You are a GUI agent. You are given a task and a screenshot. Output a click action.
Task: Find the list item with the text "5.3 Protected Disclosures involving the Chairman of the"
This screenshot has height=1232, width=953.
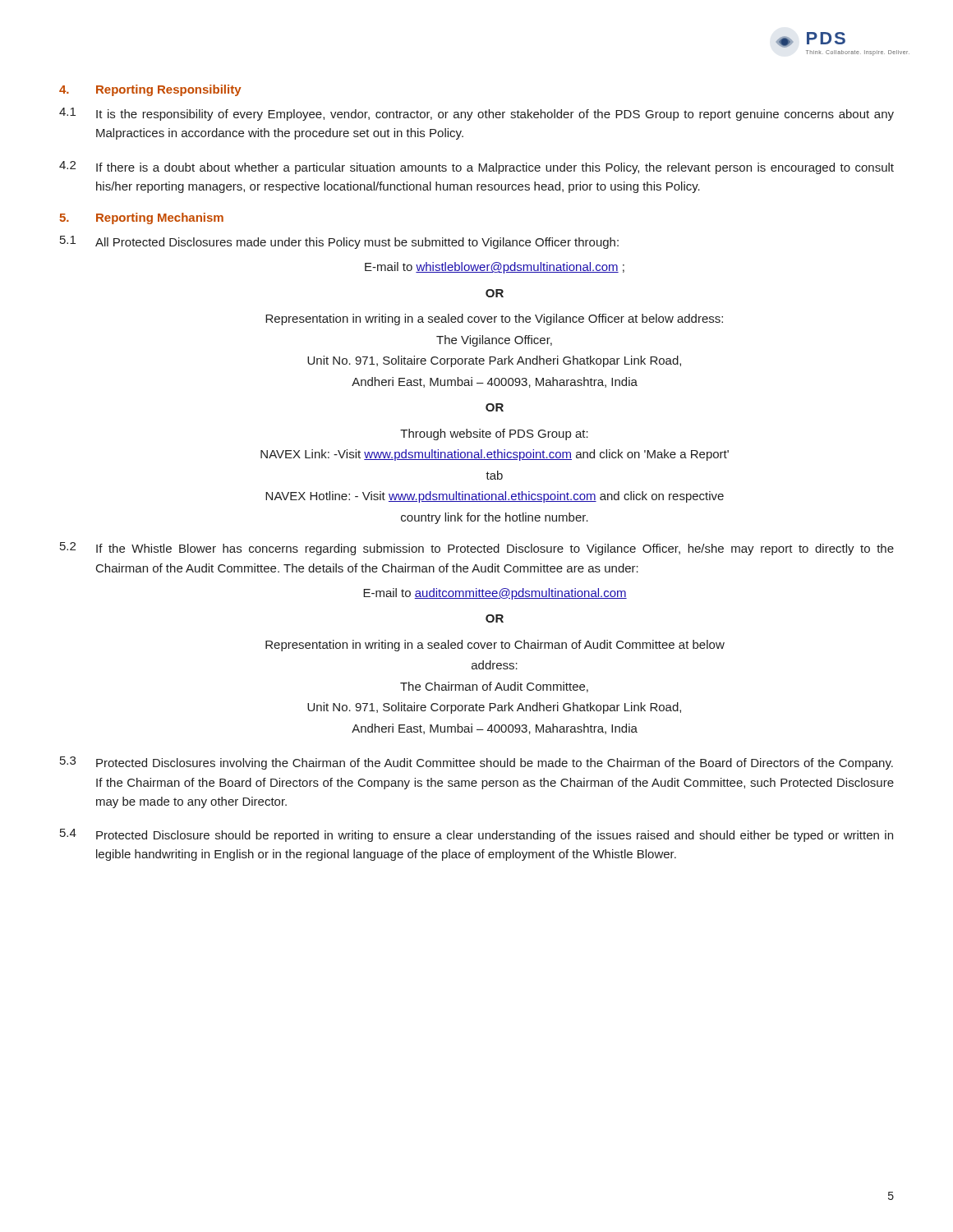tap(476, 782)
